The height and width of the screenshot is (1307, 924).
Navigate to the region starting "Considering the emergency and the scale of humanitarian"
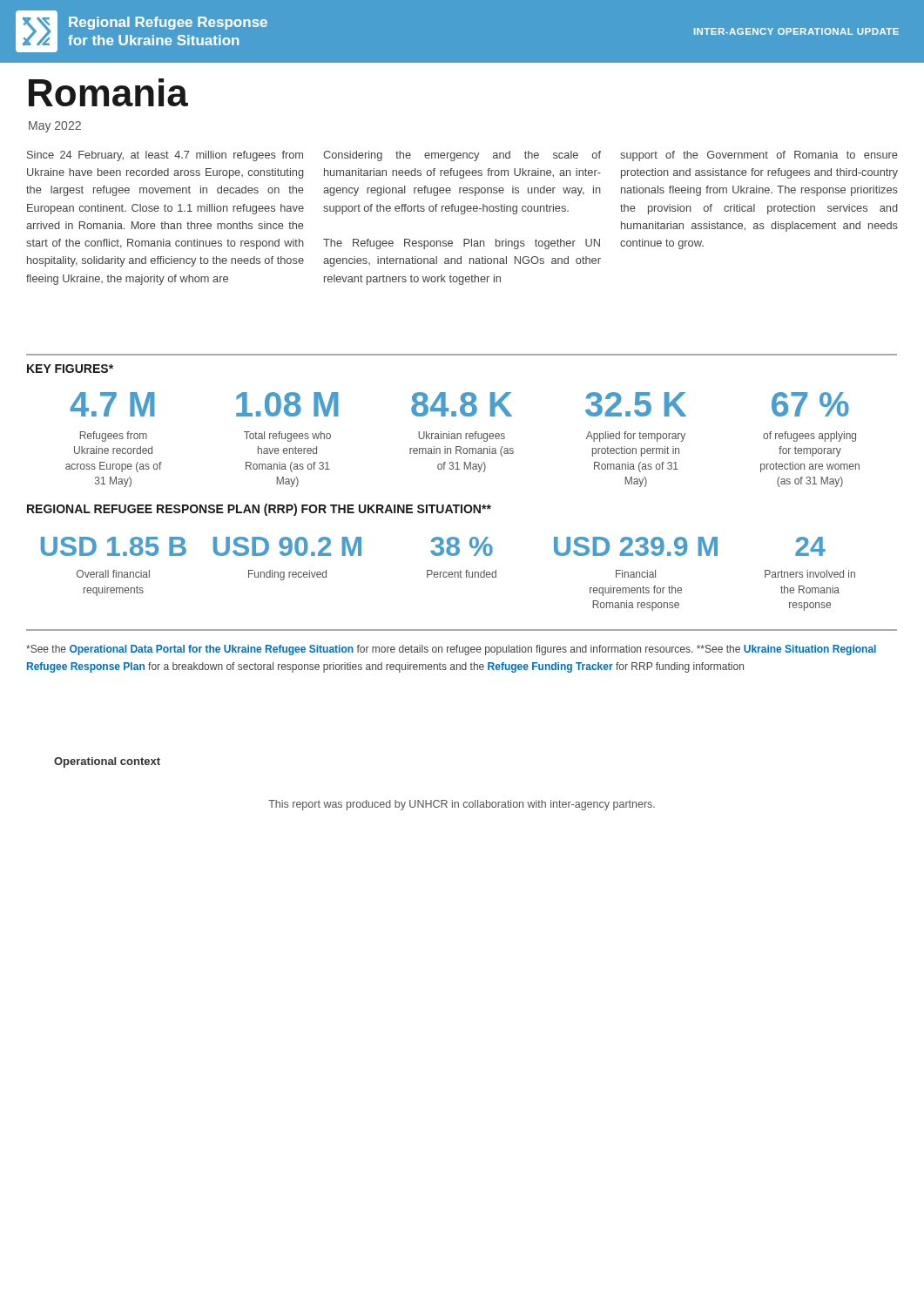point(462,216)
